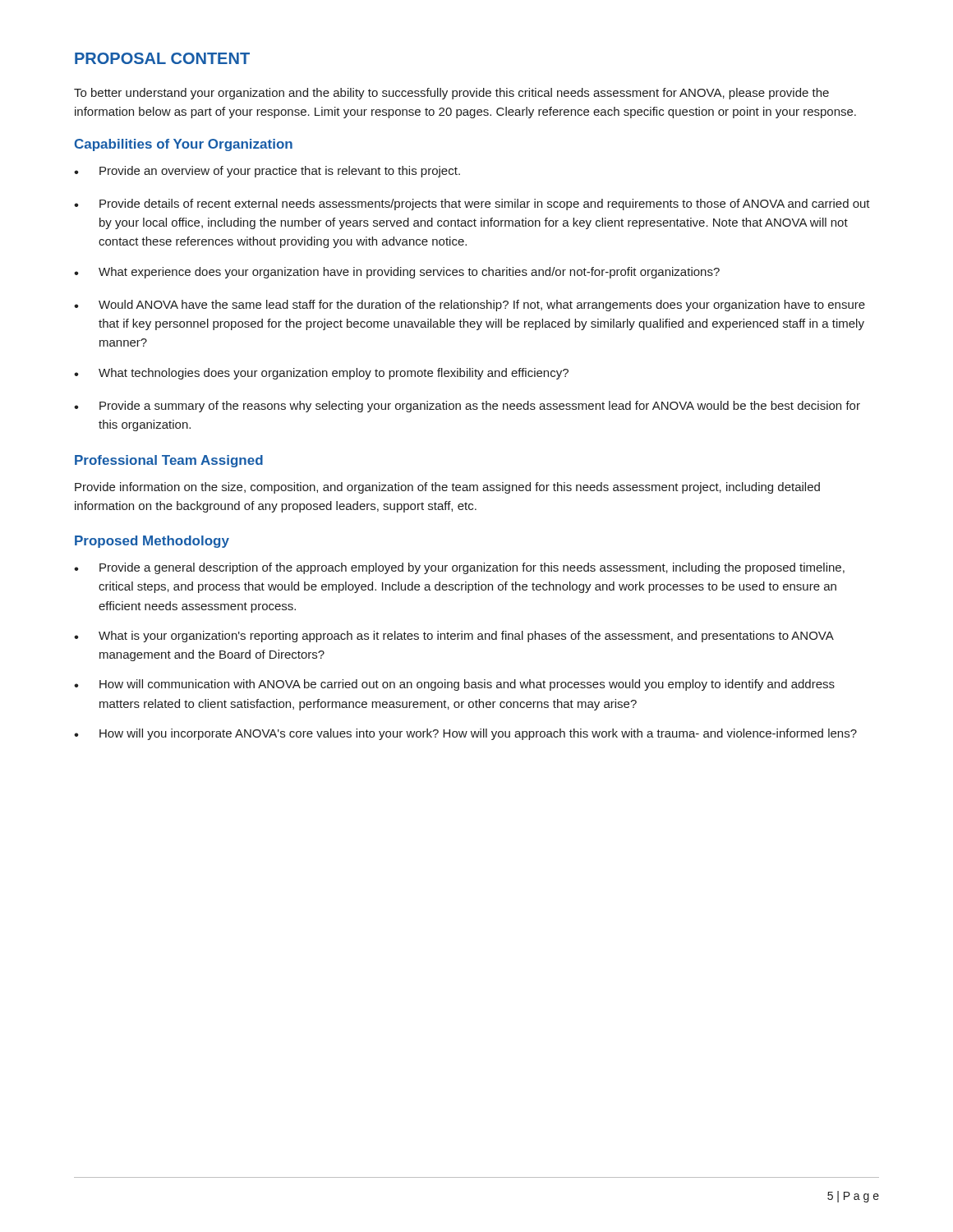The image size is (953, 1232).
Task: Find the text starting "To better understand your"
Action: (465, 102)
